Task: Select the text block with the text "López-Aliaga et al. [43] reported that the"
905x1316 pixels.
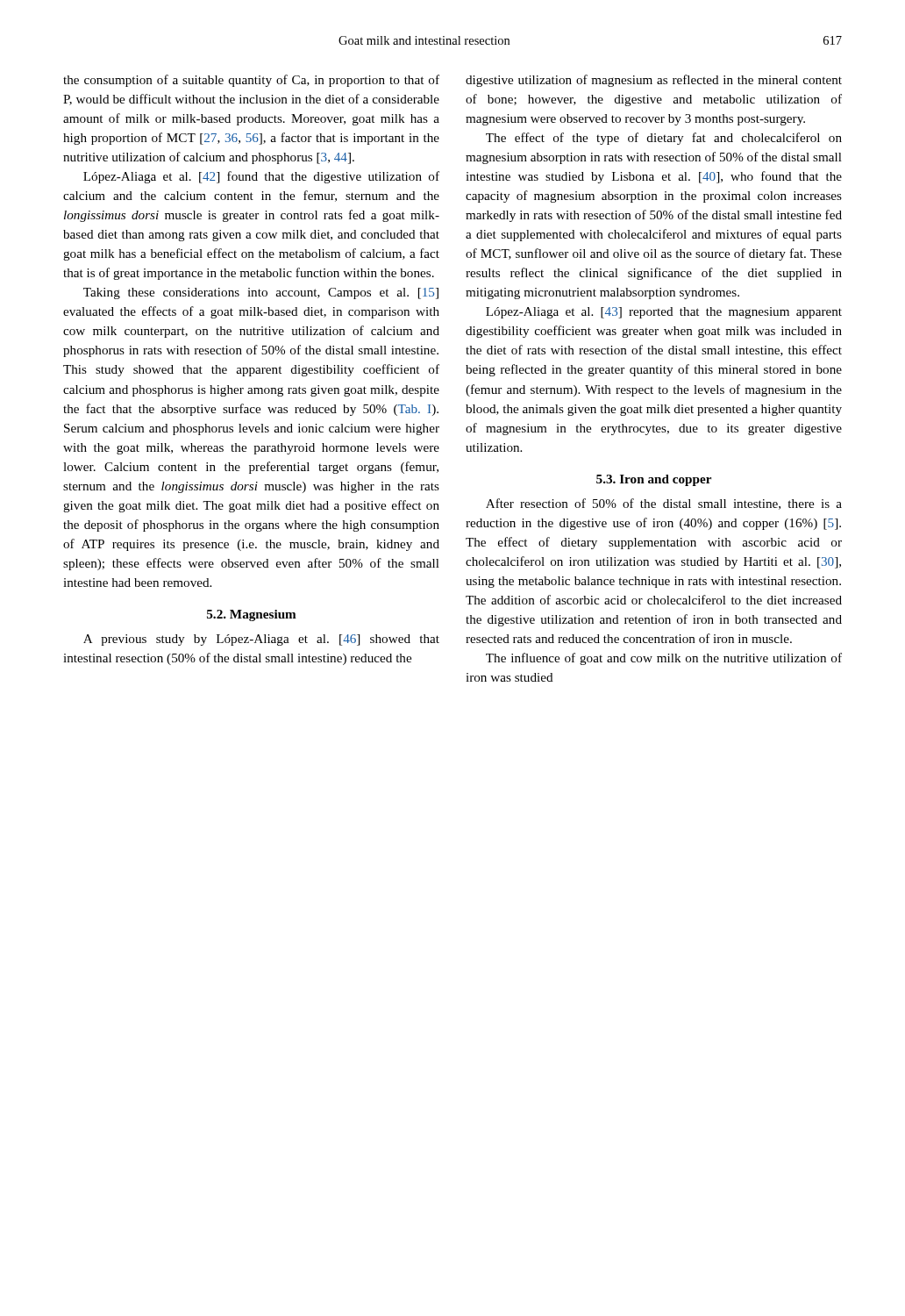Action: coord(654,379)
